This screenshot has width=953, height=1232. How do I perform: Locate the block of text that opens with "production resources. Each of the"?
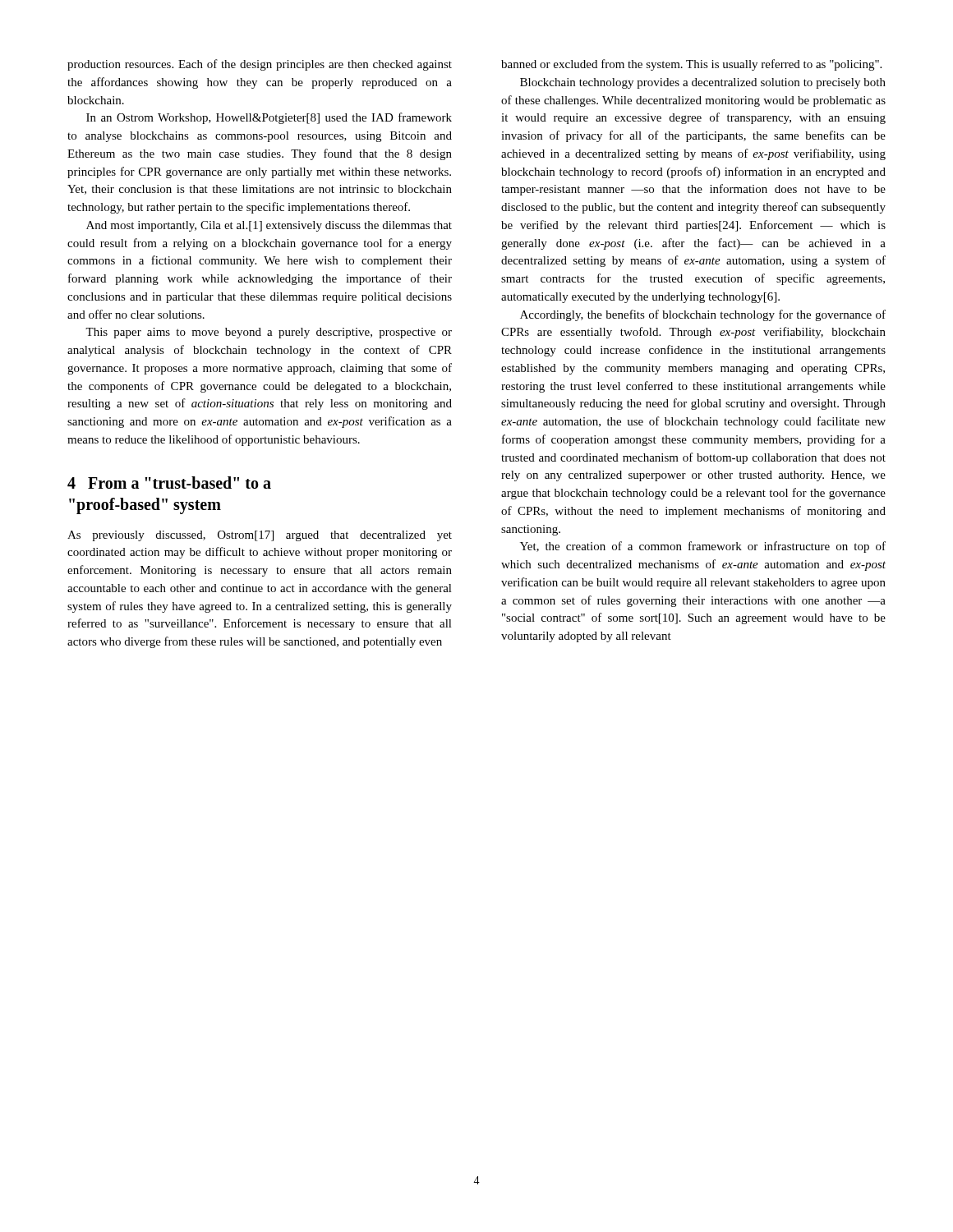(x=260, y=252)
